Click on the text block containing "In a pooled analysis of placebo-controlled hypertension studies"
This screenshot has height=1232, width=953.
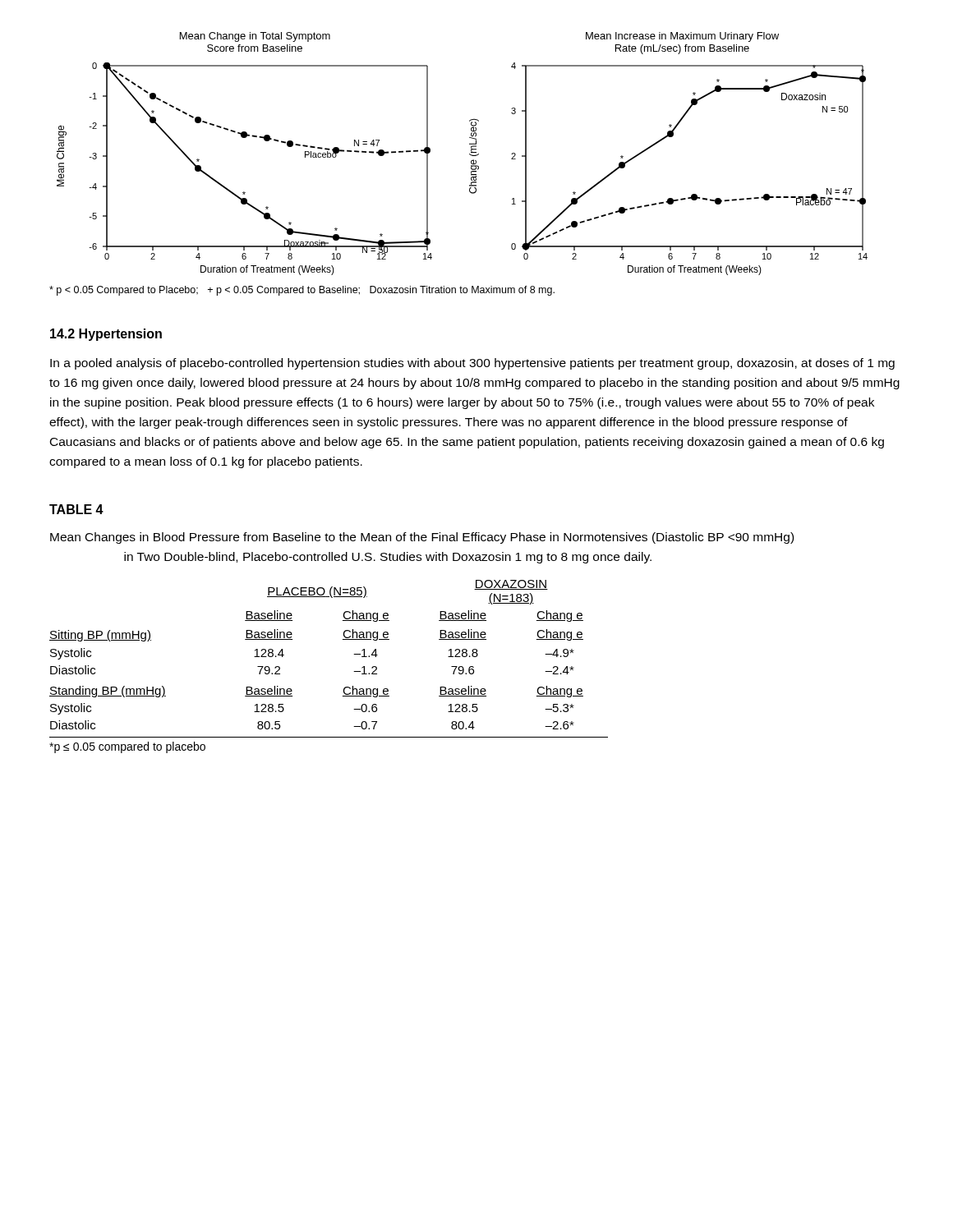475,412
